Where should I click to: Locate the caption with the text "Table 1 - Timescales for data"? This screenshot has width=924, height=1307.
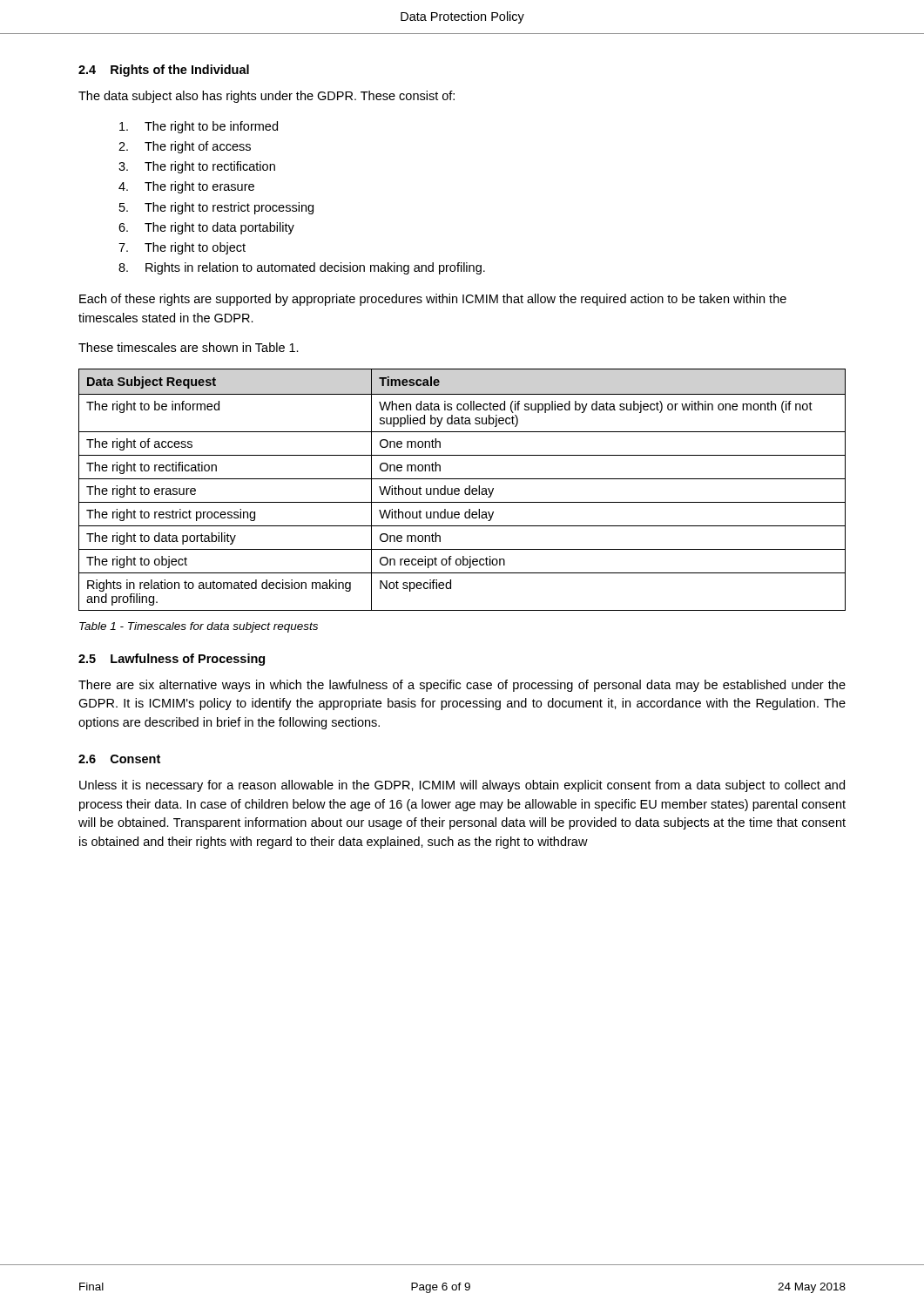[x=198, y=626]
